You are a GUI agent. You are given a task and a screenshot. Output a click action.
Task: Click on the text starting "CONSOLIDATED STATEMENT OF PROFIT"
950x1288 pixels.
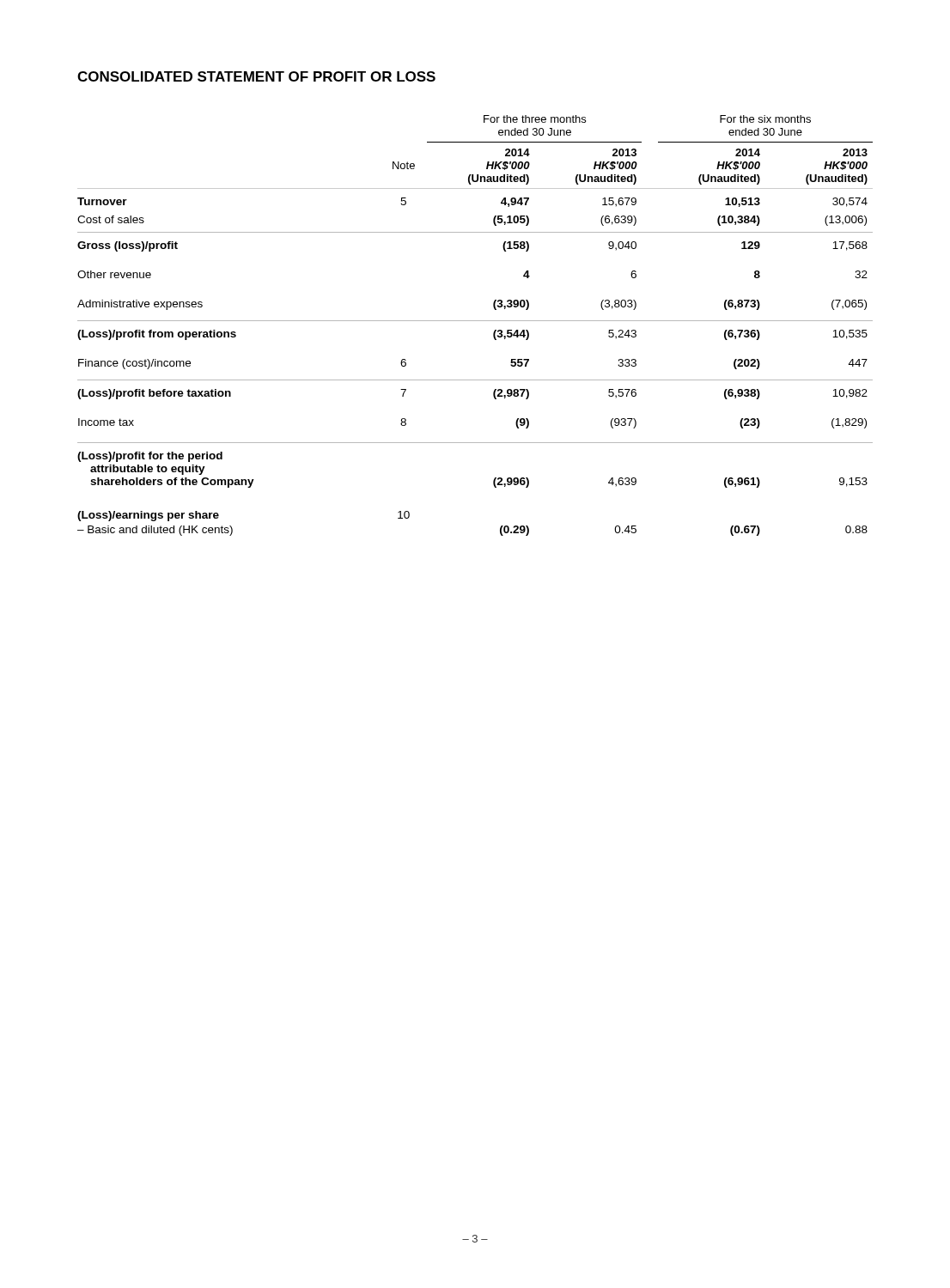[x=257, y=77]
